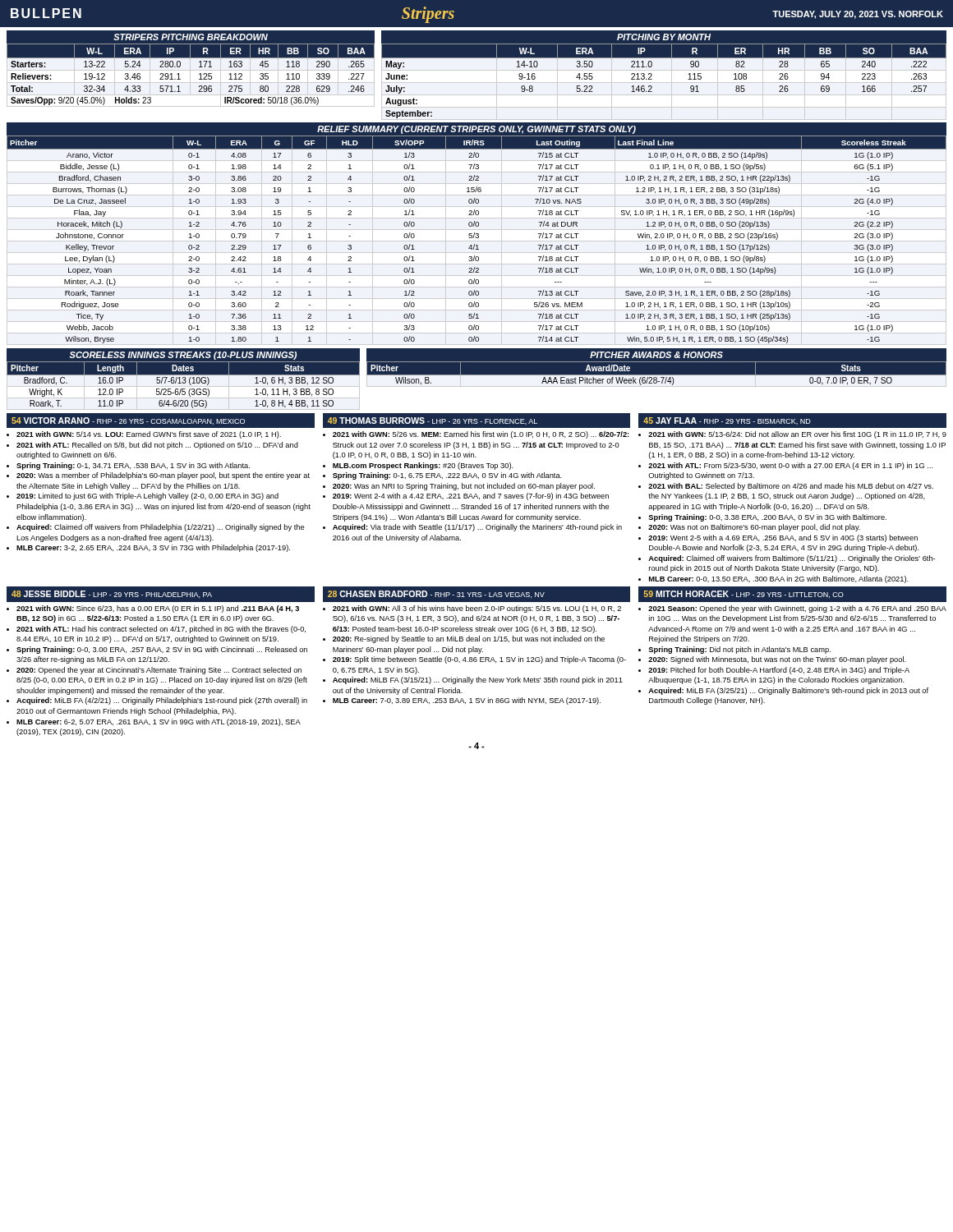This screenshot has height=1232, width=953.
Task: Click on the table containing "1-0, 8 H, 4"
Action: pos(183,379)
